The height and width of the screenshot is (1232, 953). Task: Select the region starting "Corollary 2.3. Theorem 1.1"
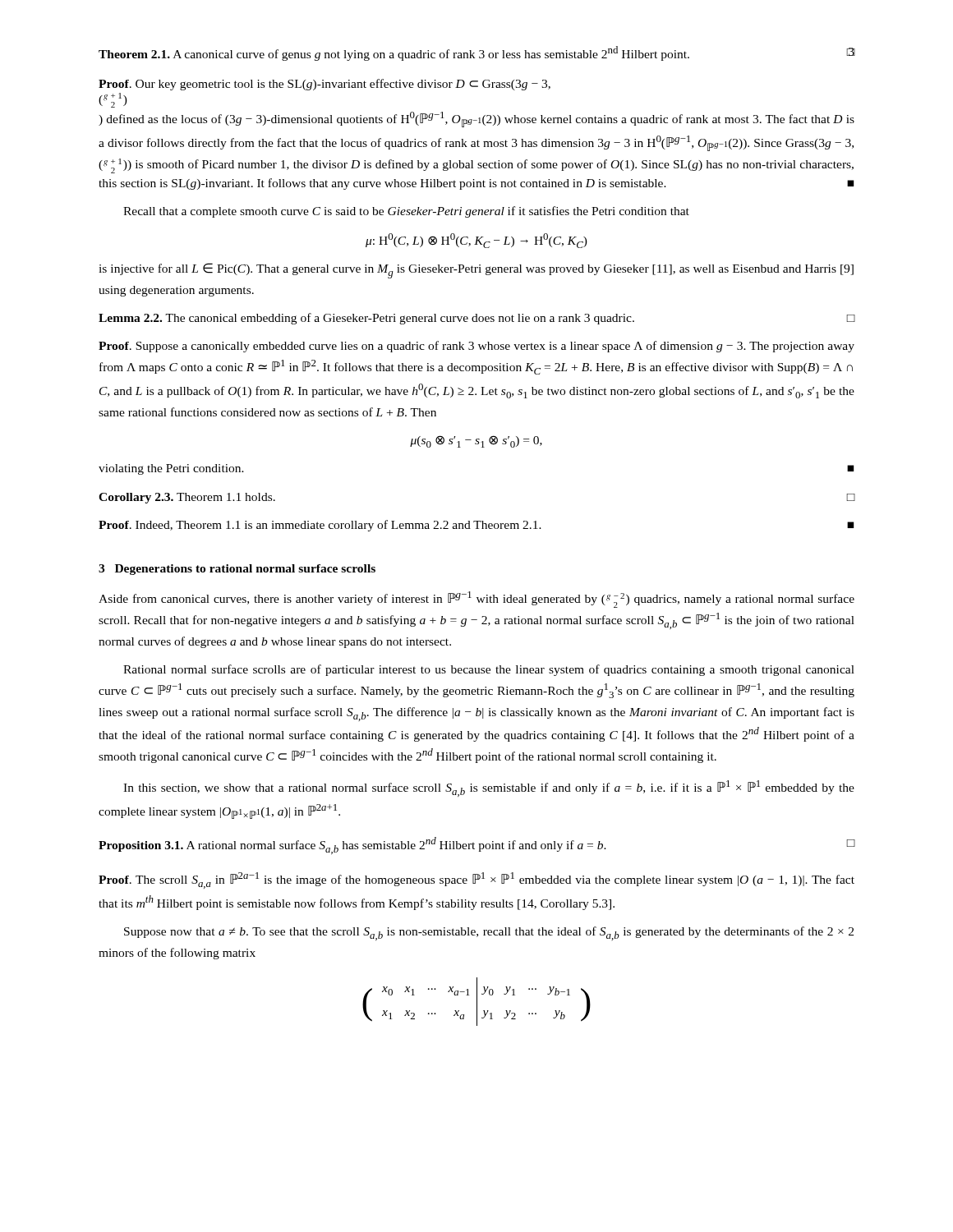(185, 498)
